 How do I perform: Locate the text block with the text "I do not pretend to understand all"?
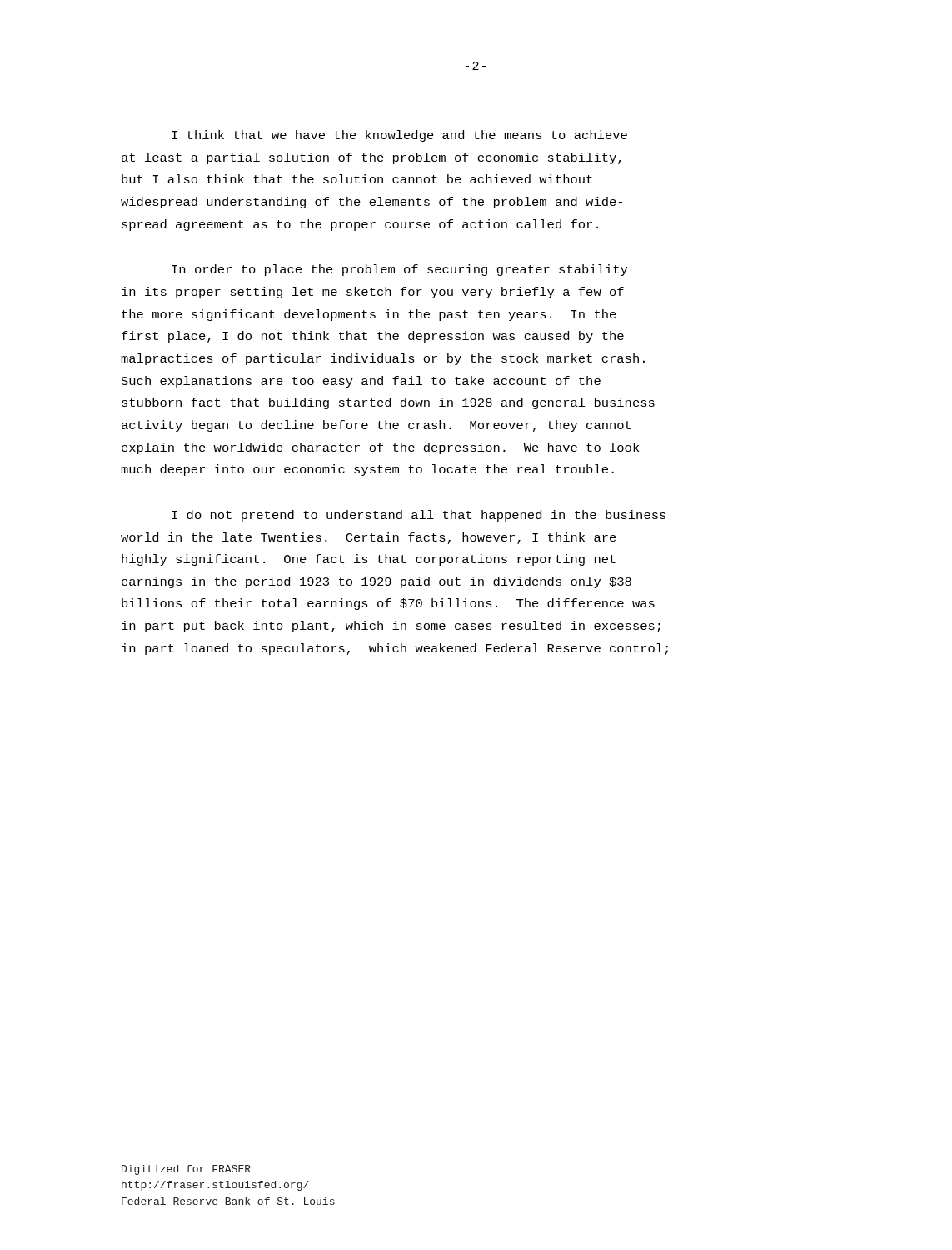[x=396, y=582]
